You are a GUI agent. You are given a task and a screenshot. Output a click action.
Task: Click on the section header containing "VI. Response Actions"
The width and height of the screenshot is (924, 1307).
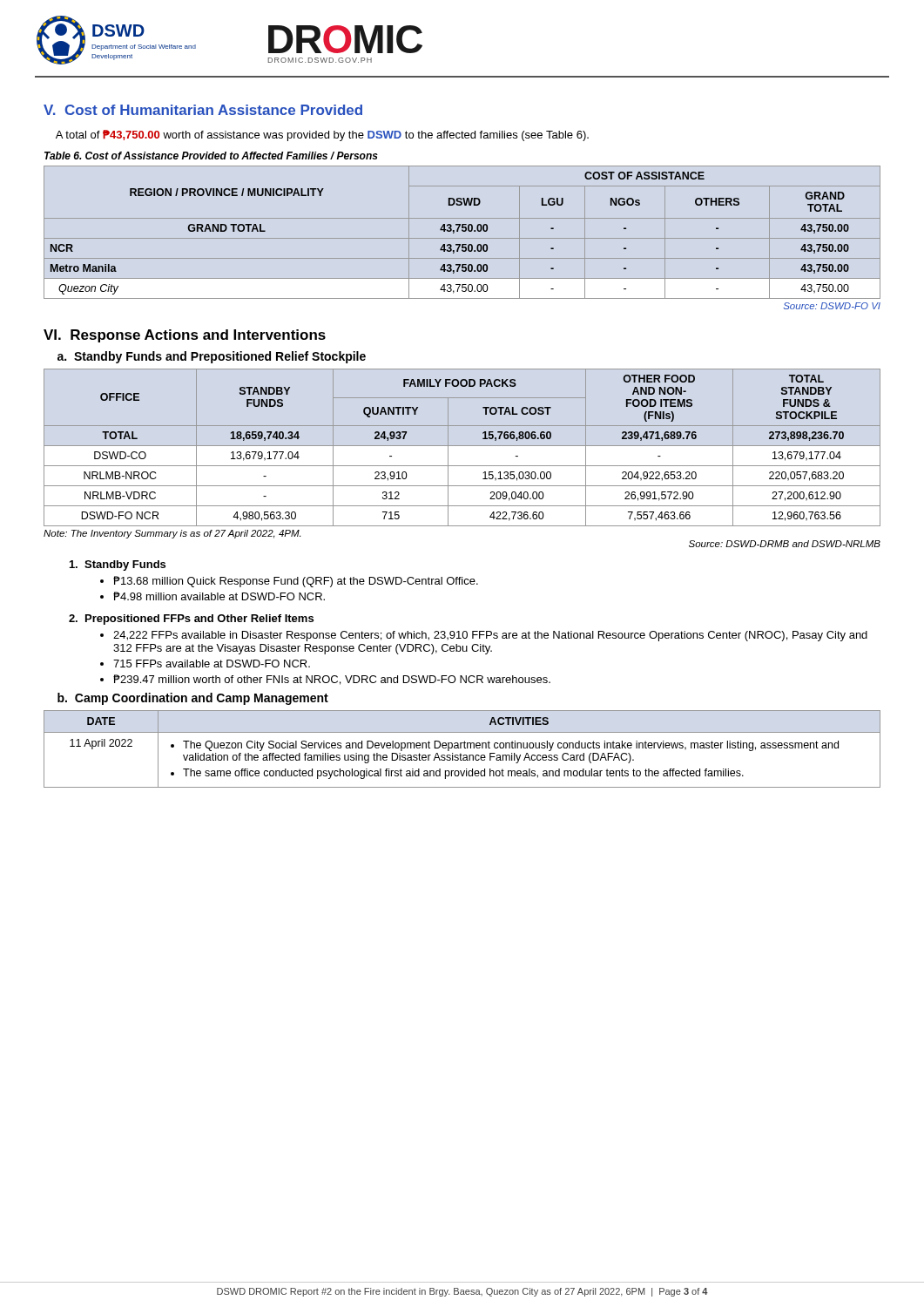point(185,335)
